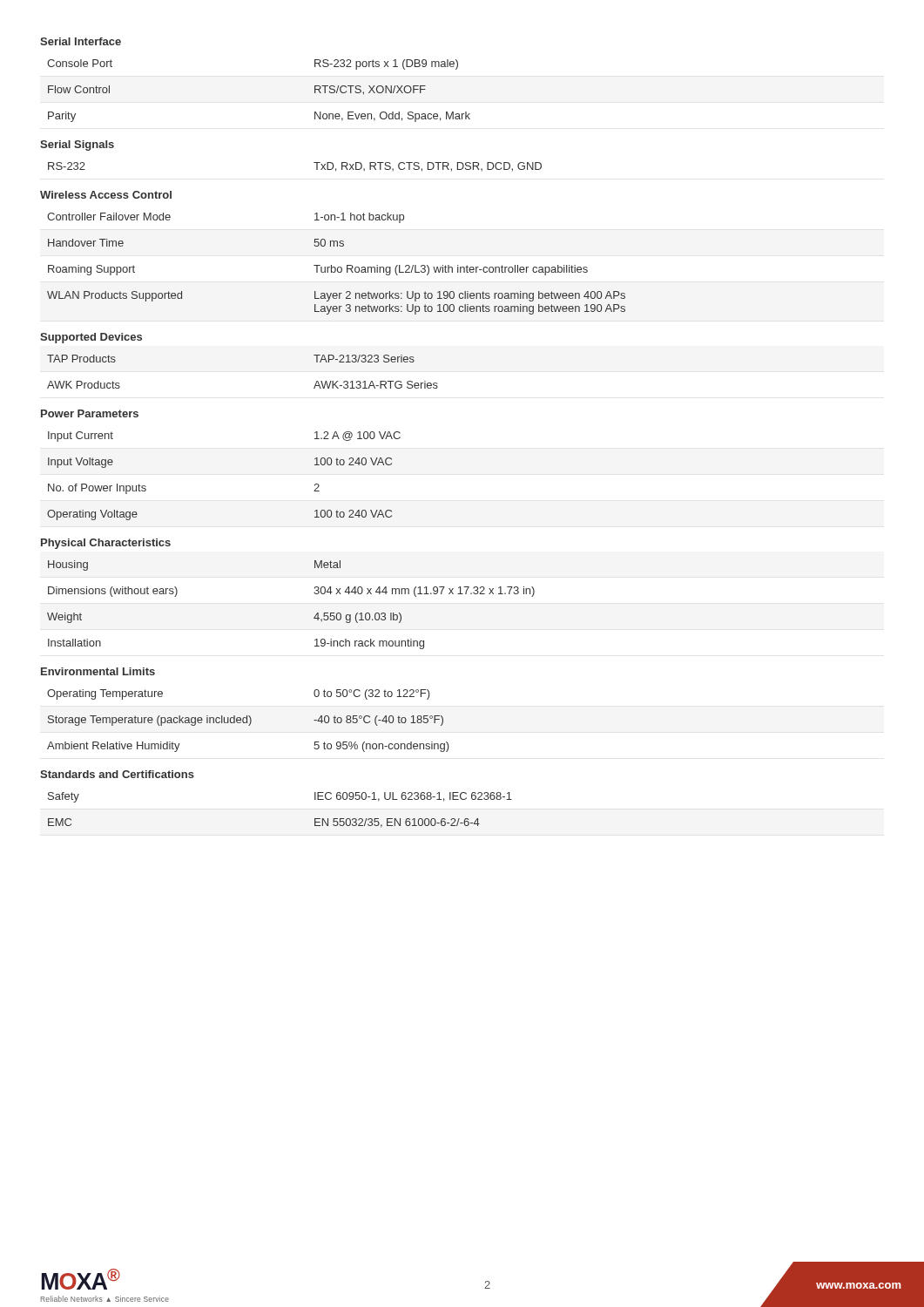Viewport: 924px width, 1307px height.
Task: Click on the region starting "Serial Interface"
Action: 81,41
